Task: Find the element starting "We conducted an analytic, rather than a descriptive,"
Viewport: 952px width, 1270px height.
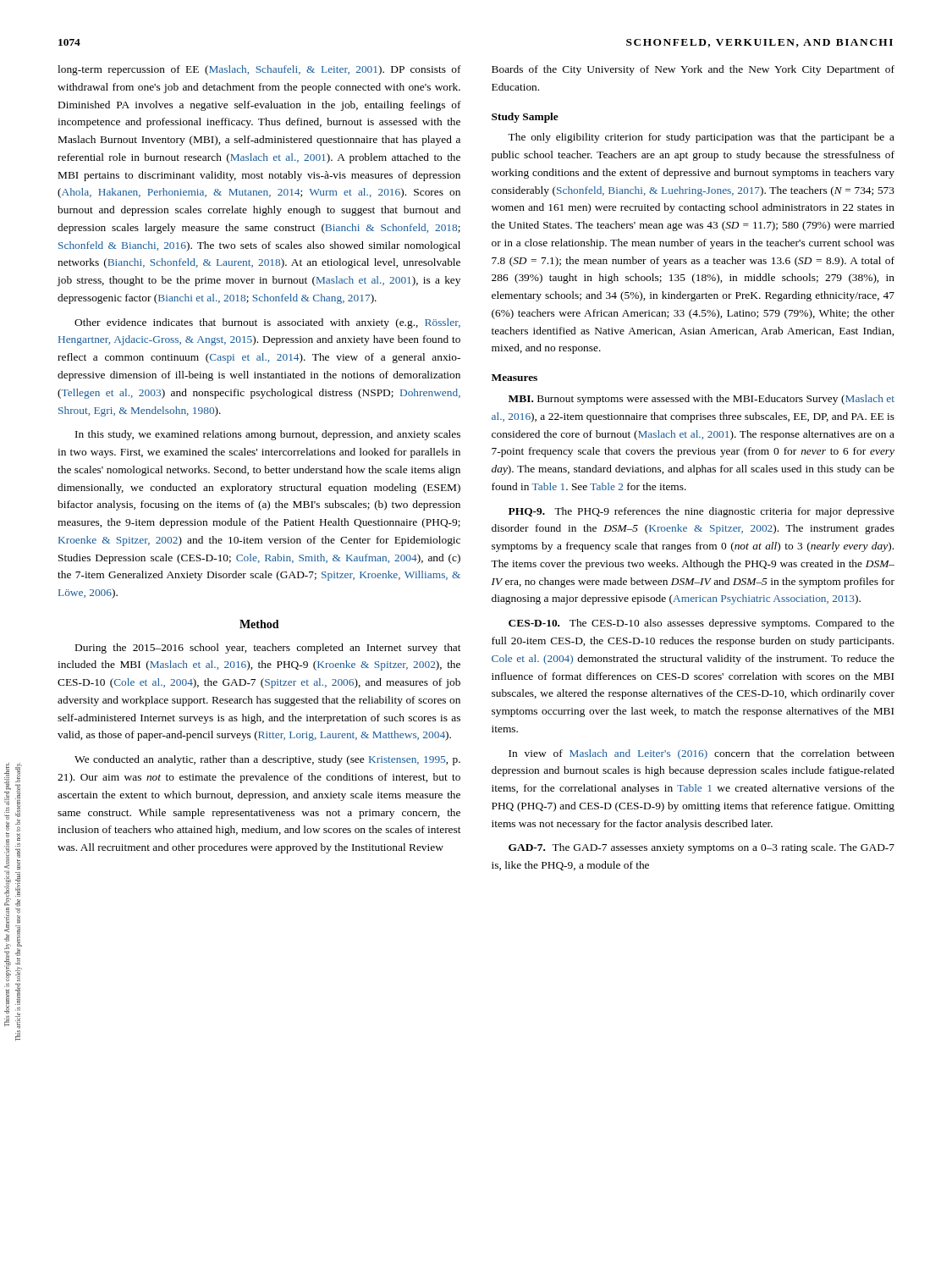Action: click(259, 804)
